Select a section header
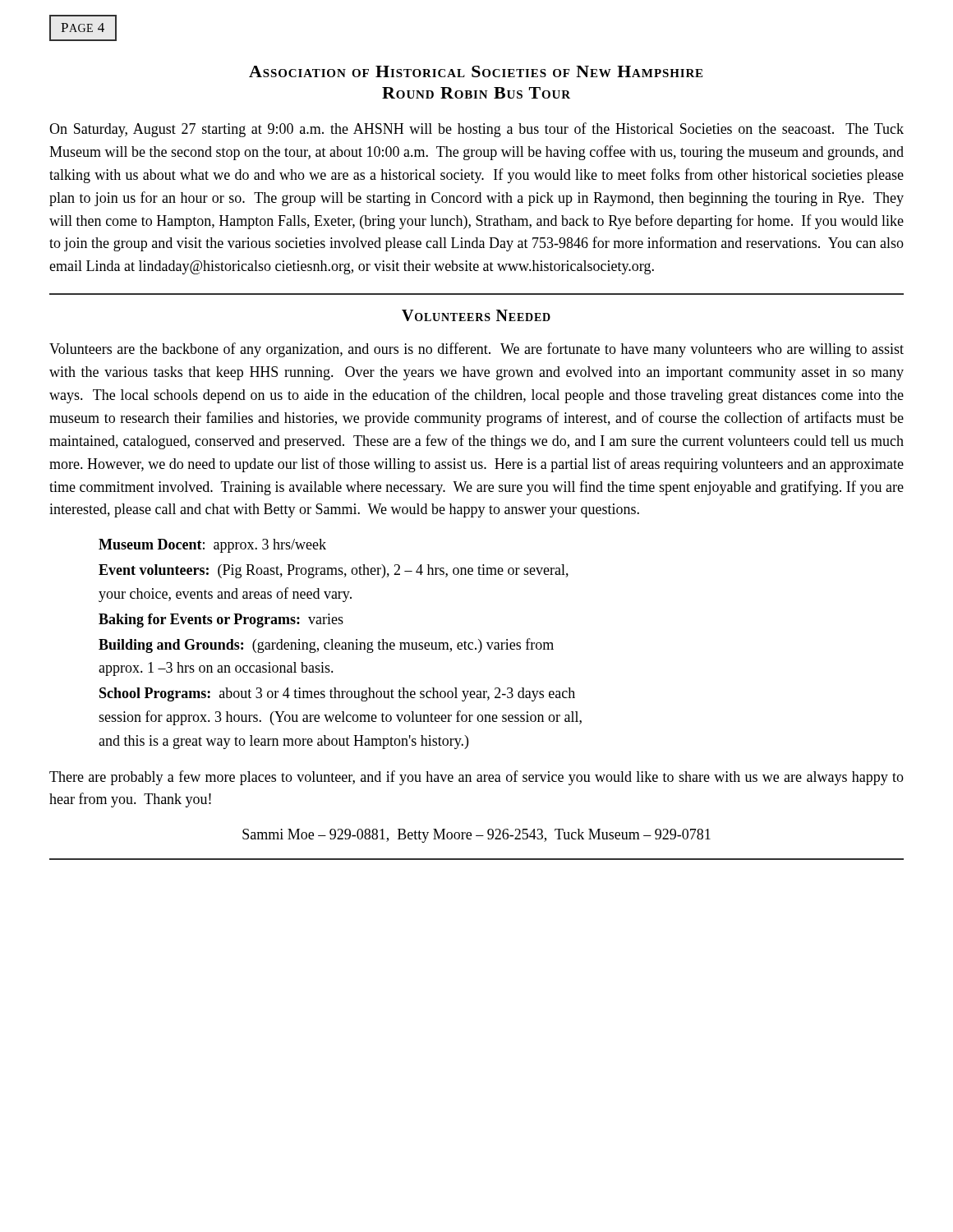The image size is (953, 1232). tap(476, 316)
